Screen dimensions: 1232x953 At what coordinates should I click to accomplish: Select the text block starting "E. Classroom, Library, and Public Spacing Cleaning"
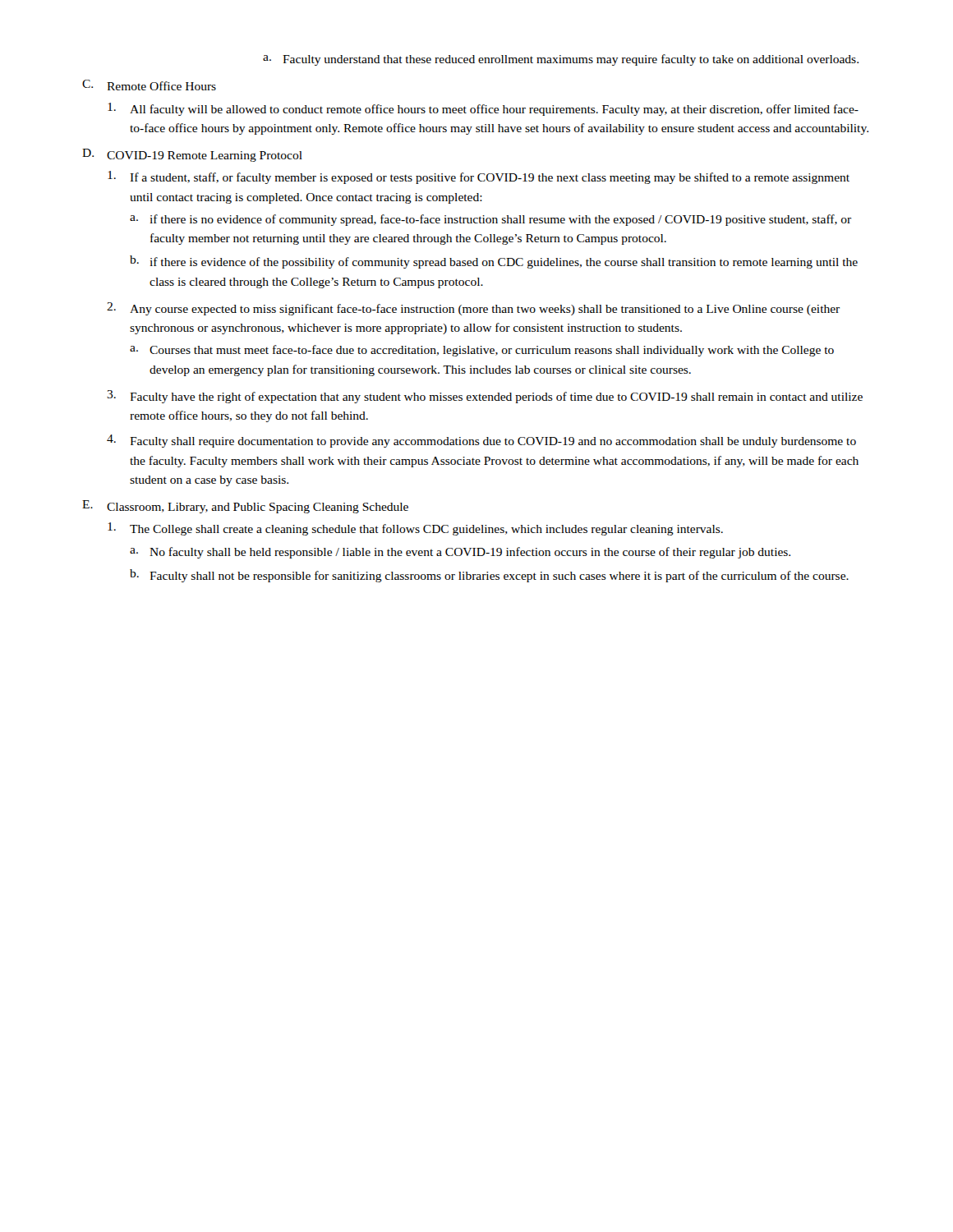point(245,507)
